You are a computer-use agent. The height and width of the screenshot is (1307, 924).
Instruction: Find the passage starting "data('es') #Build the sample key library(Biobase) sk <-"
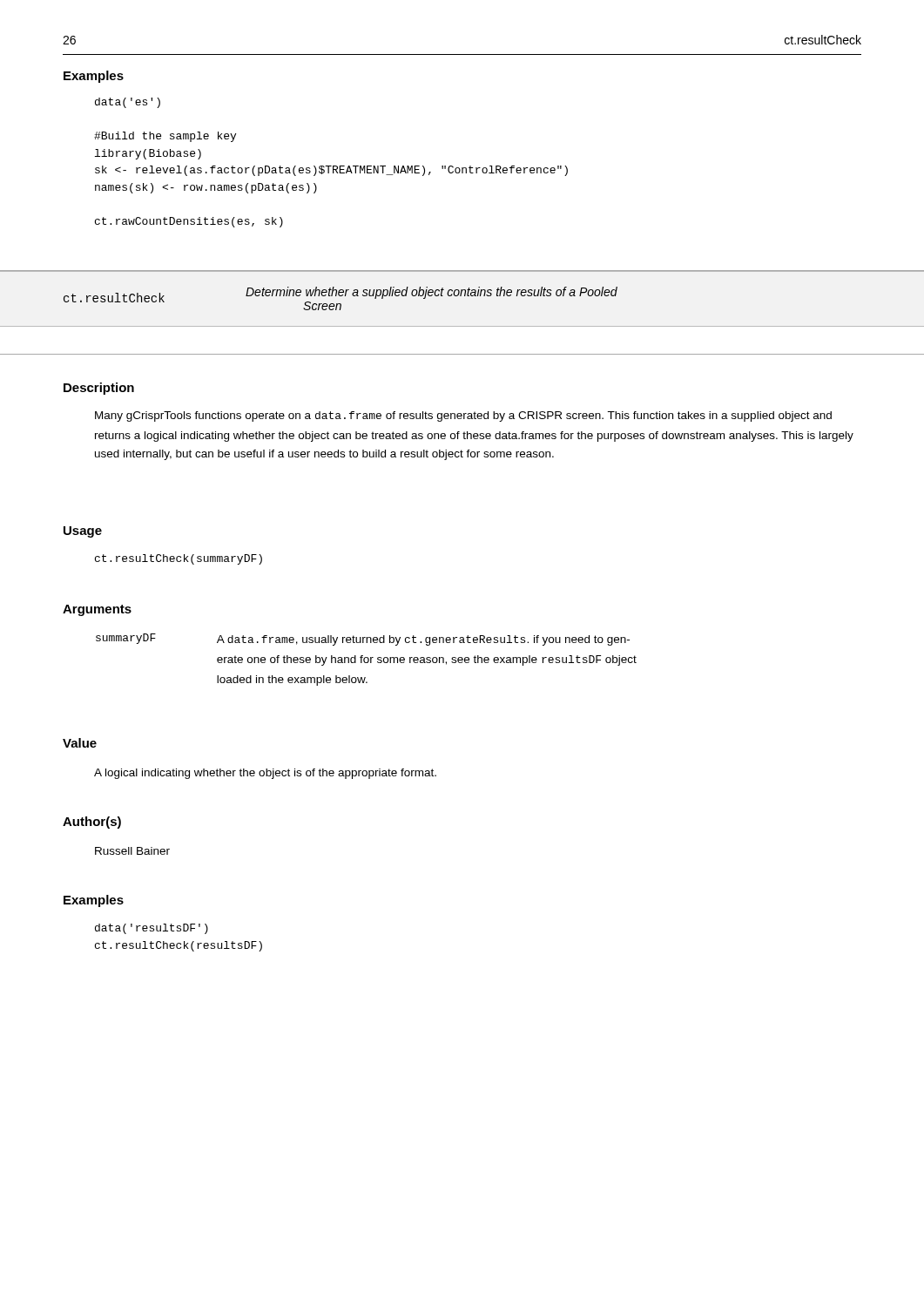click(x=478, y=162)
